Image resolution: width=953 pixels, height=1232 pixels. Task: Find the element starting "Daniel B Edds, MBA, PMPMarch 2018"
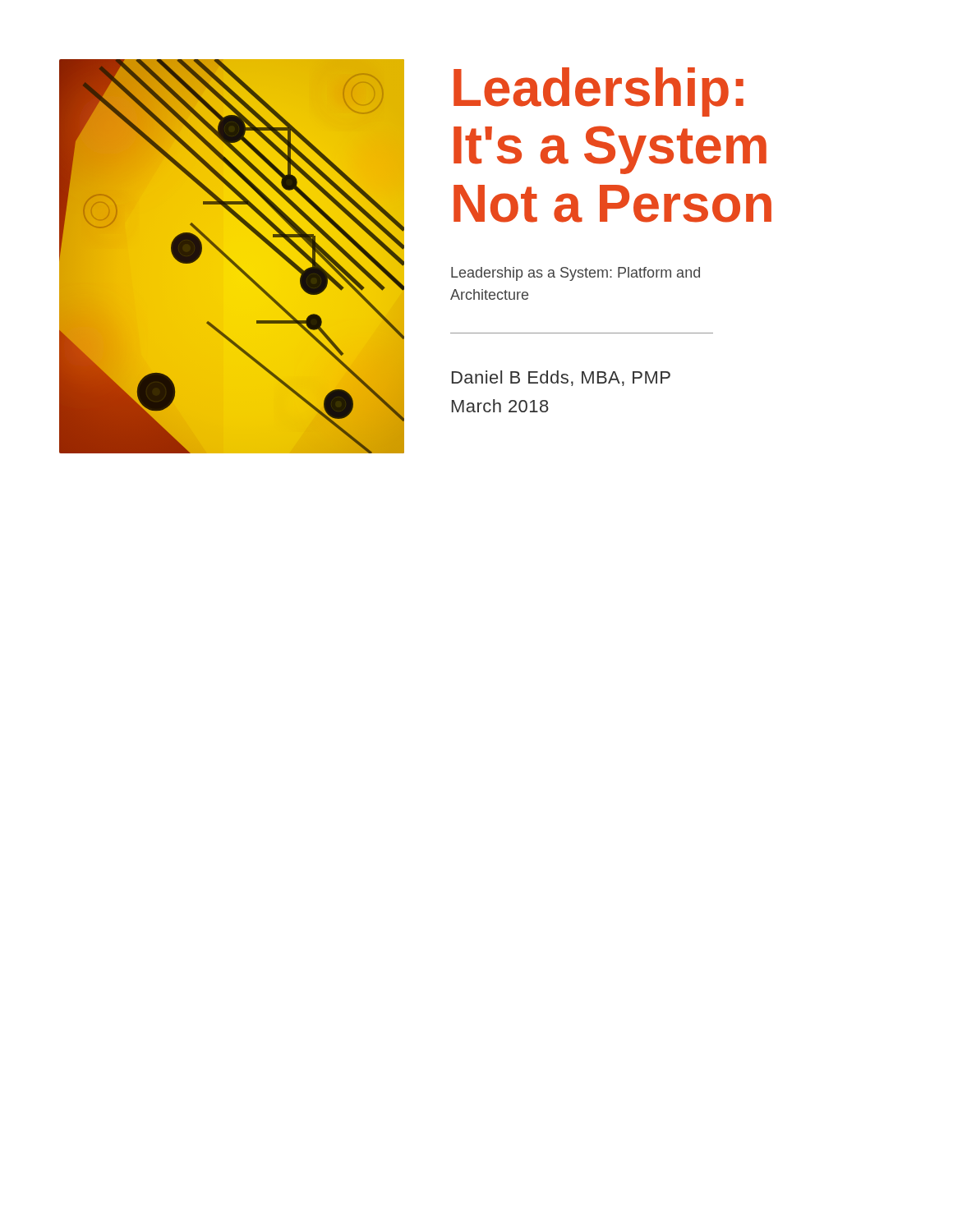(561, 378)
